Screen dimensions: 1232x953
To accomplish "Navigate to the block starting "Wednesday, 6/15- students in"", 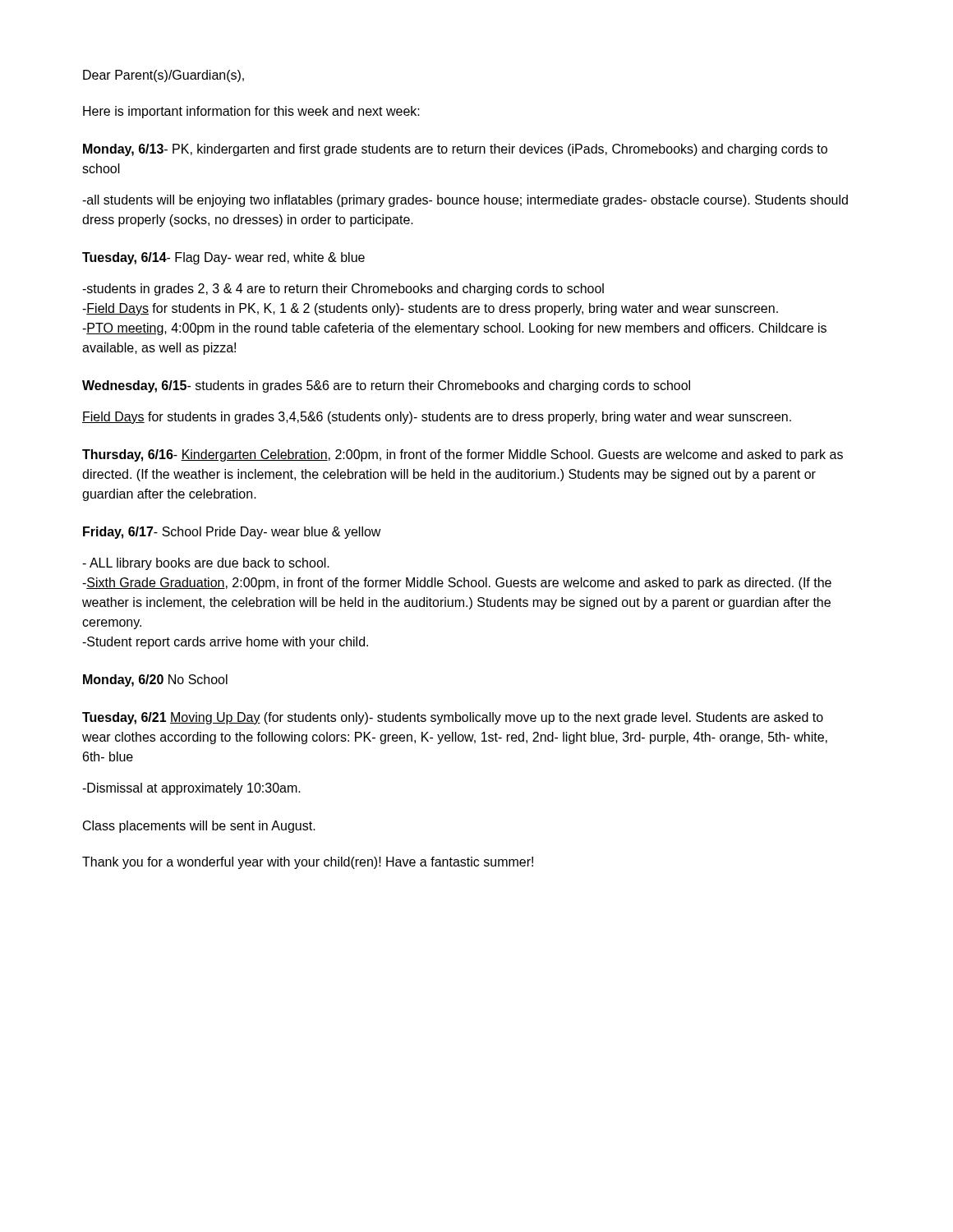I will pyautogui.click(x=387, y=386).
